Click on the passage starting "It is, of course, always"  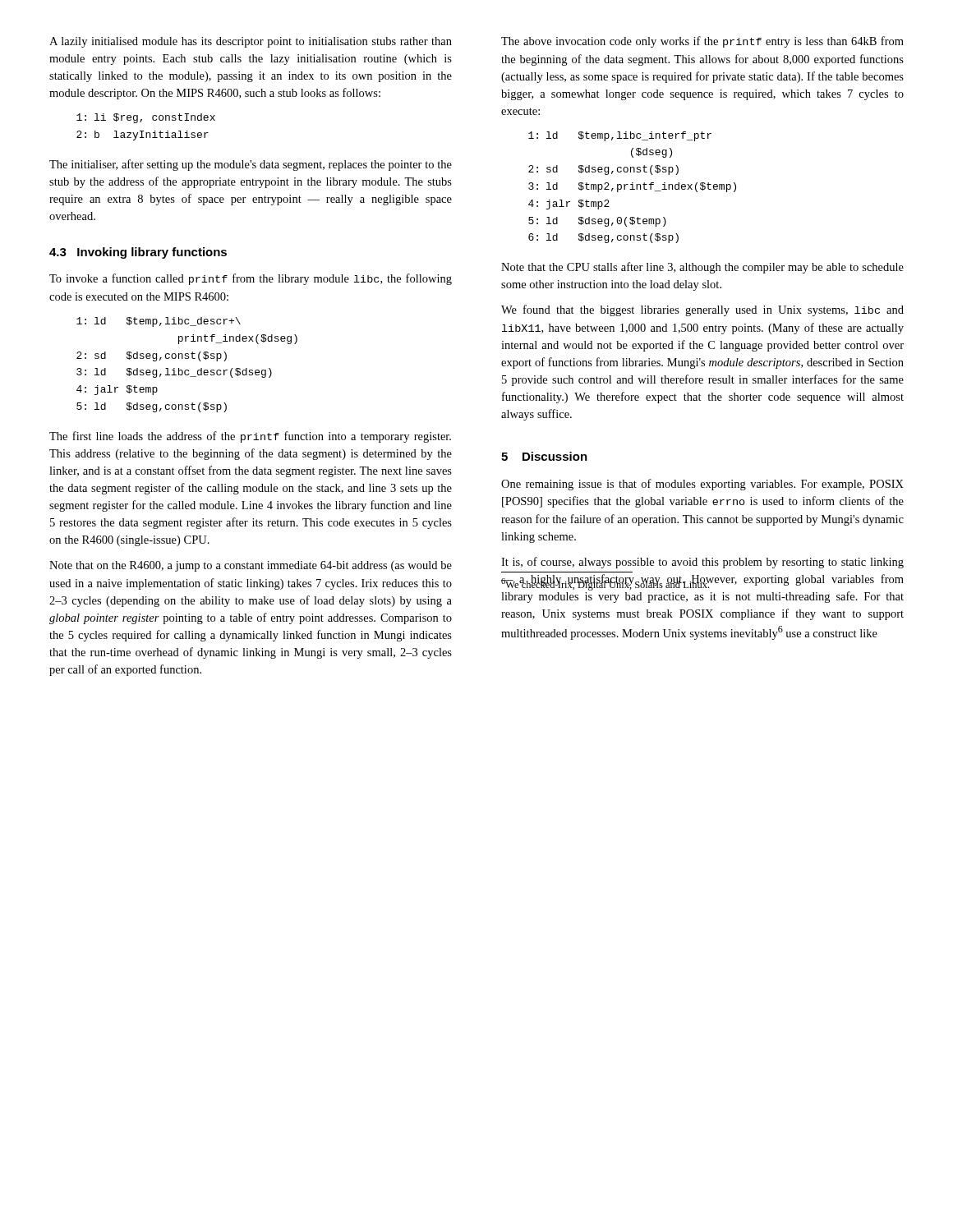click(x=702, y=598)
